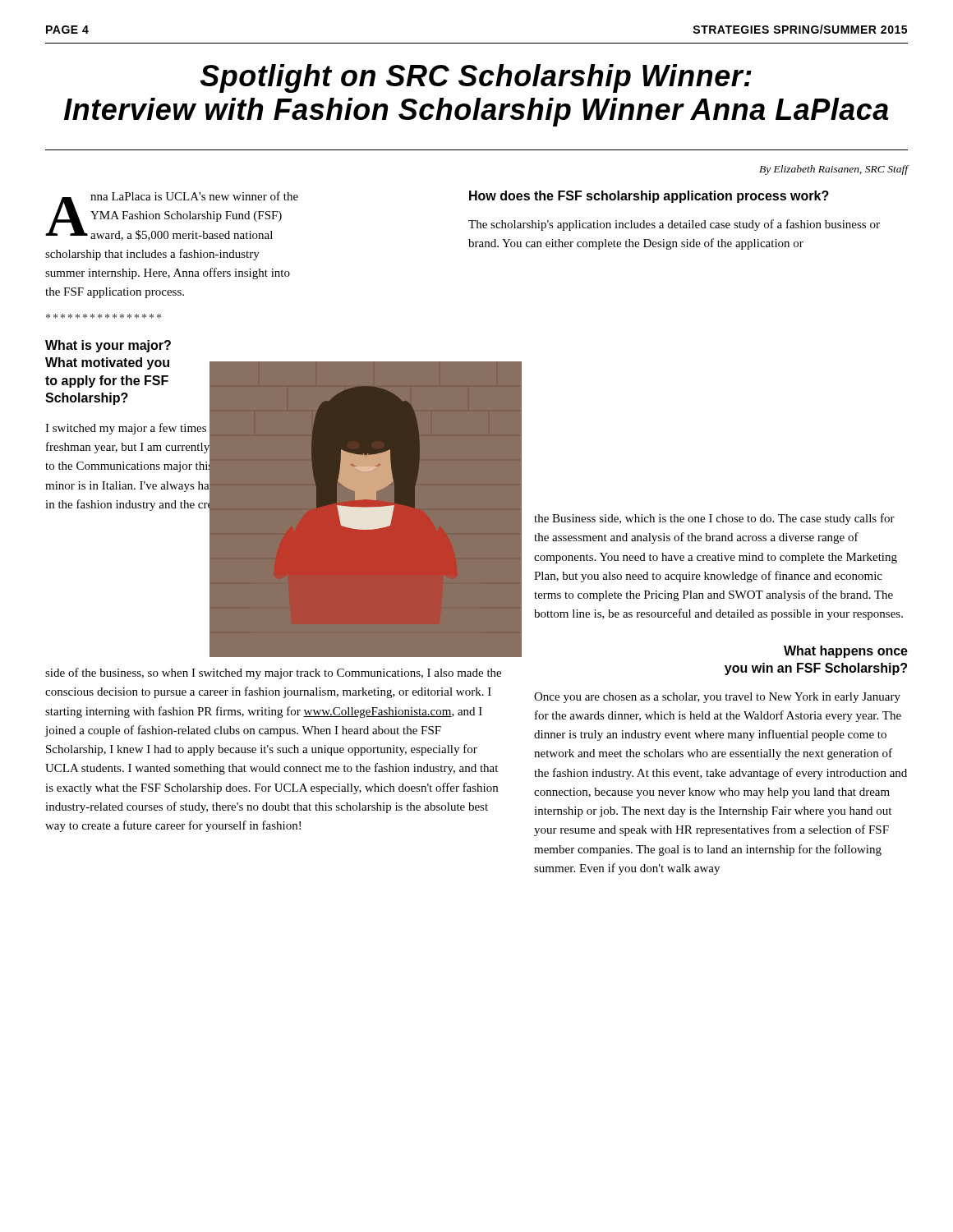Find the text block with the text "the Business side,"
The image size is (953, 1232).
(721, 695)
